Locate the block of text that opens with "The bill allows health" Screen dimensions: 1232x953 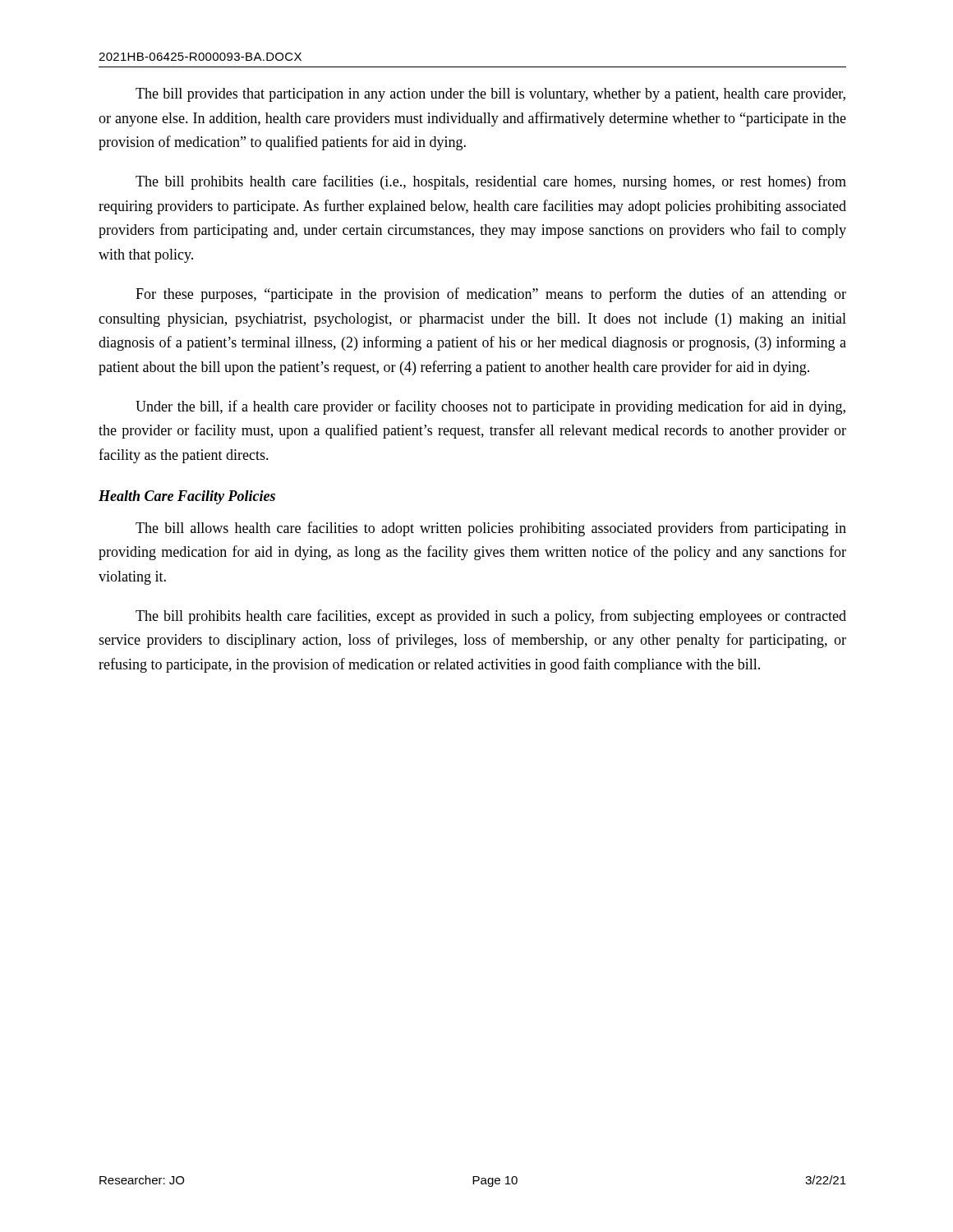472,552
